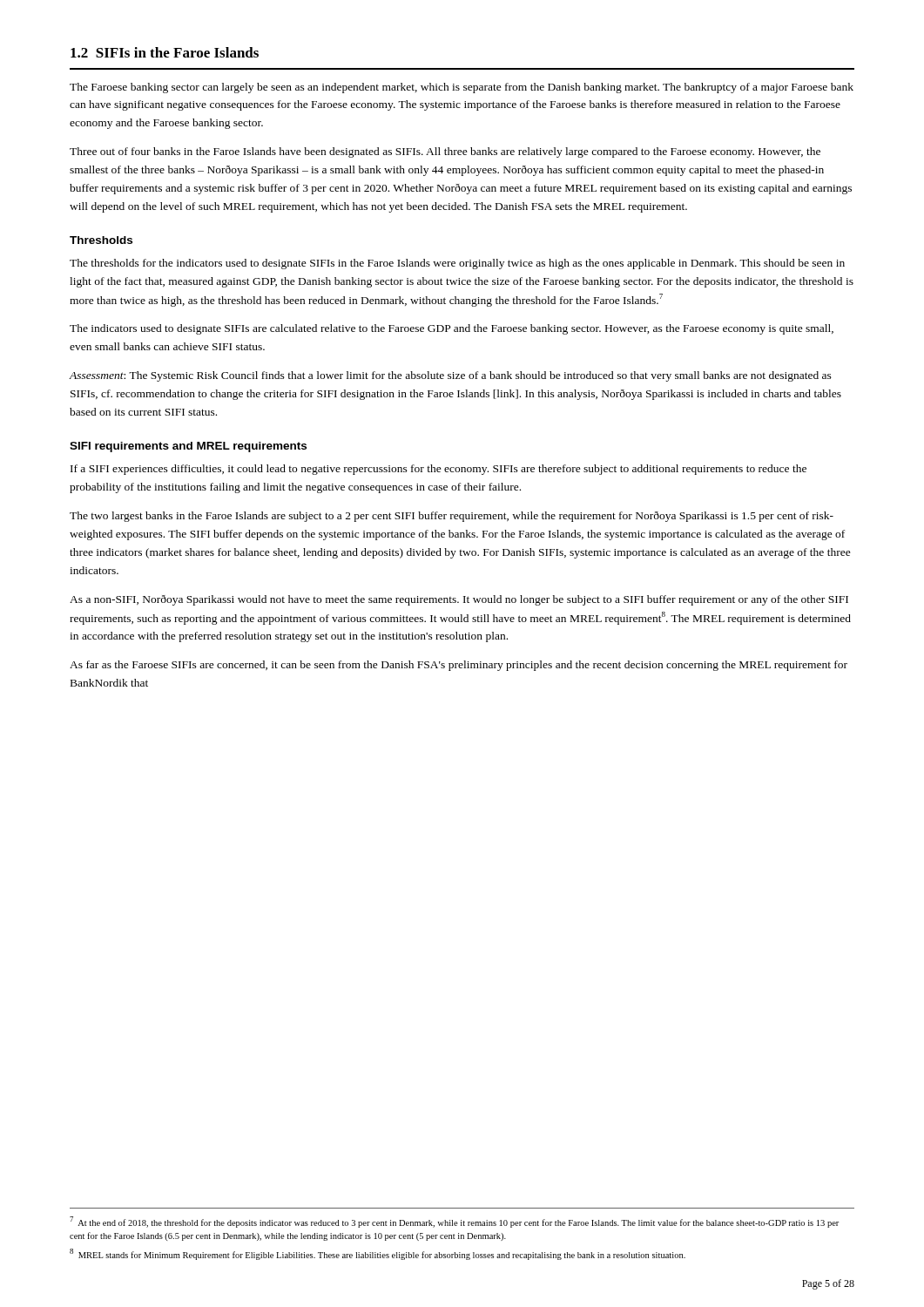Click on the text block that says "The Faroese banking"
Image resolution: width=924 pixels, height=1307 pixels.
click(462, 105)
